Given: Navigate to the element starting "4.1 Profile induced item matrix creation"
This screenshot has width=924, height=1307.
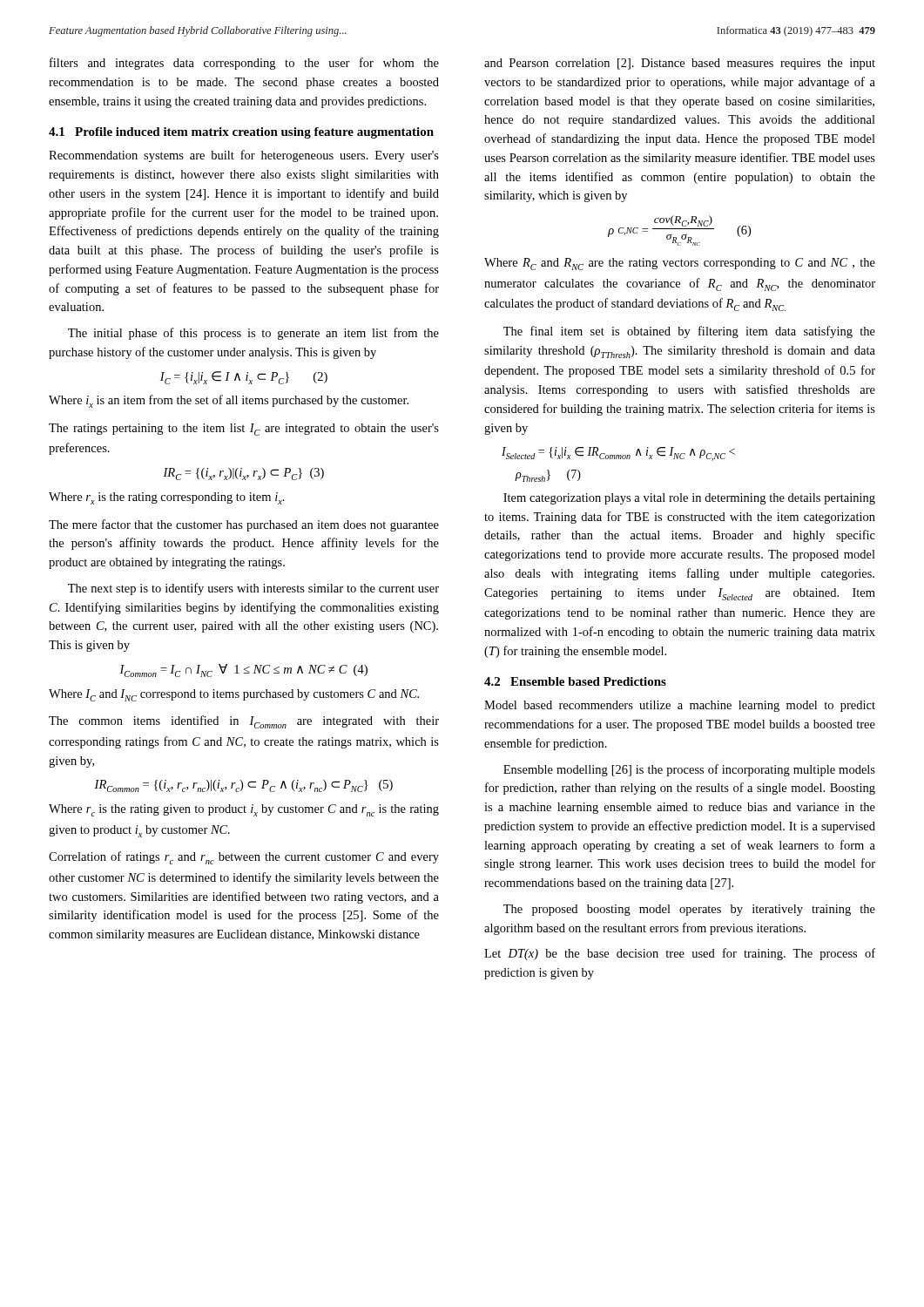Looking at the screenshot, I should point(244,132).
